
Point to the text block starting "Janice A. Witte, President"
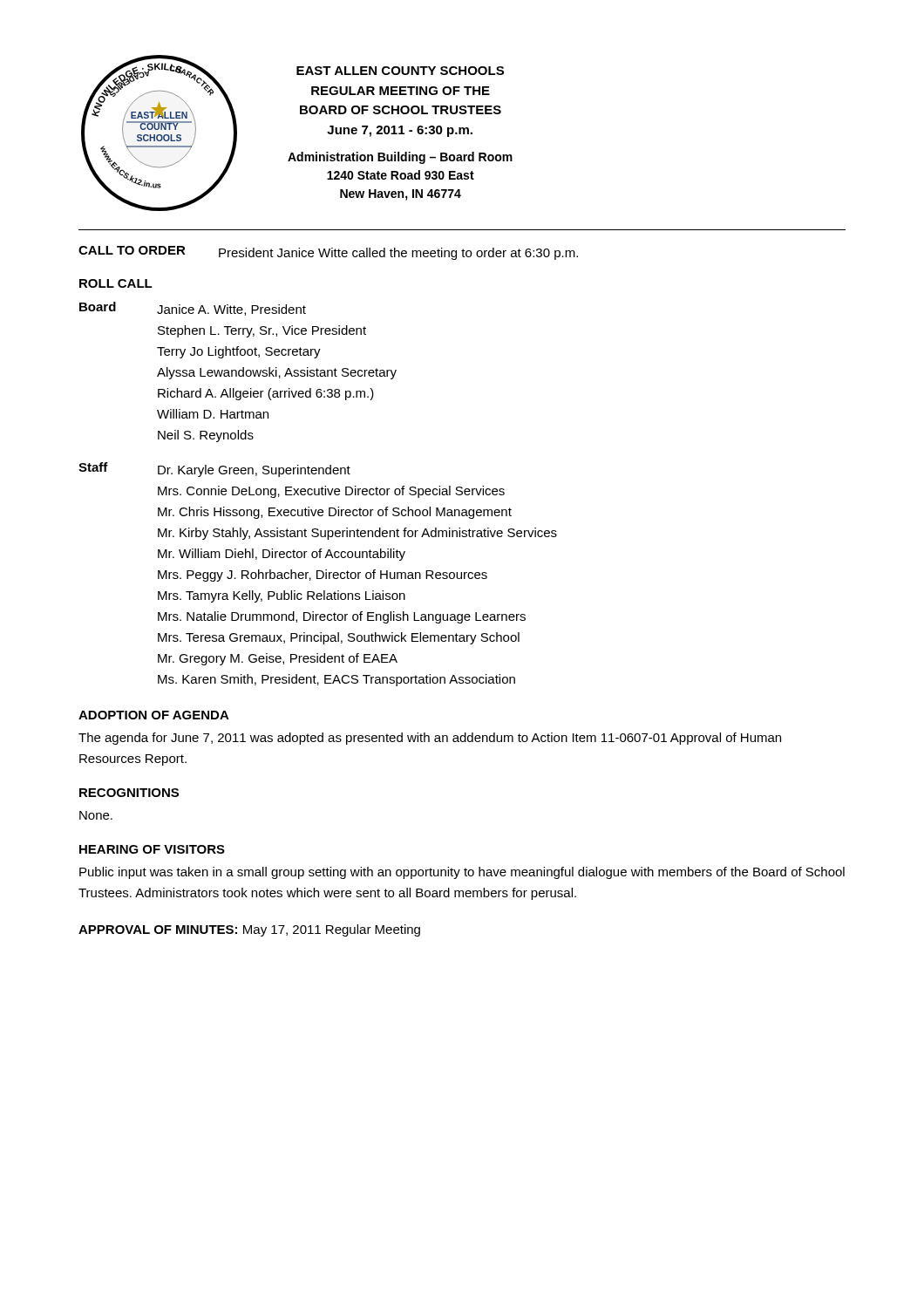231,309
